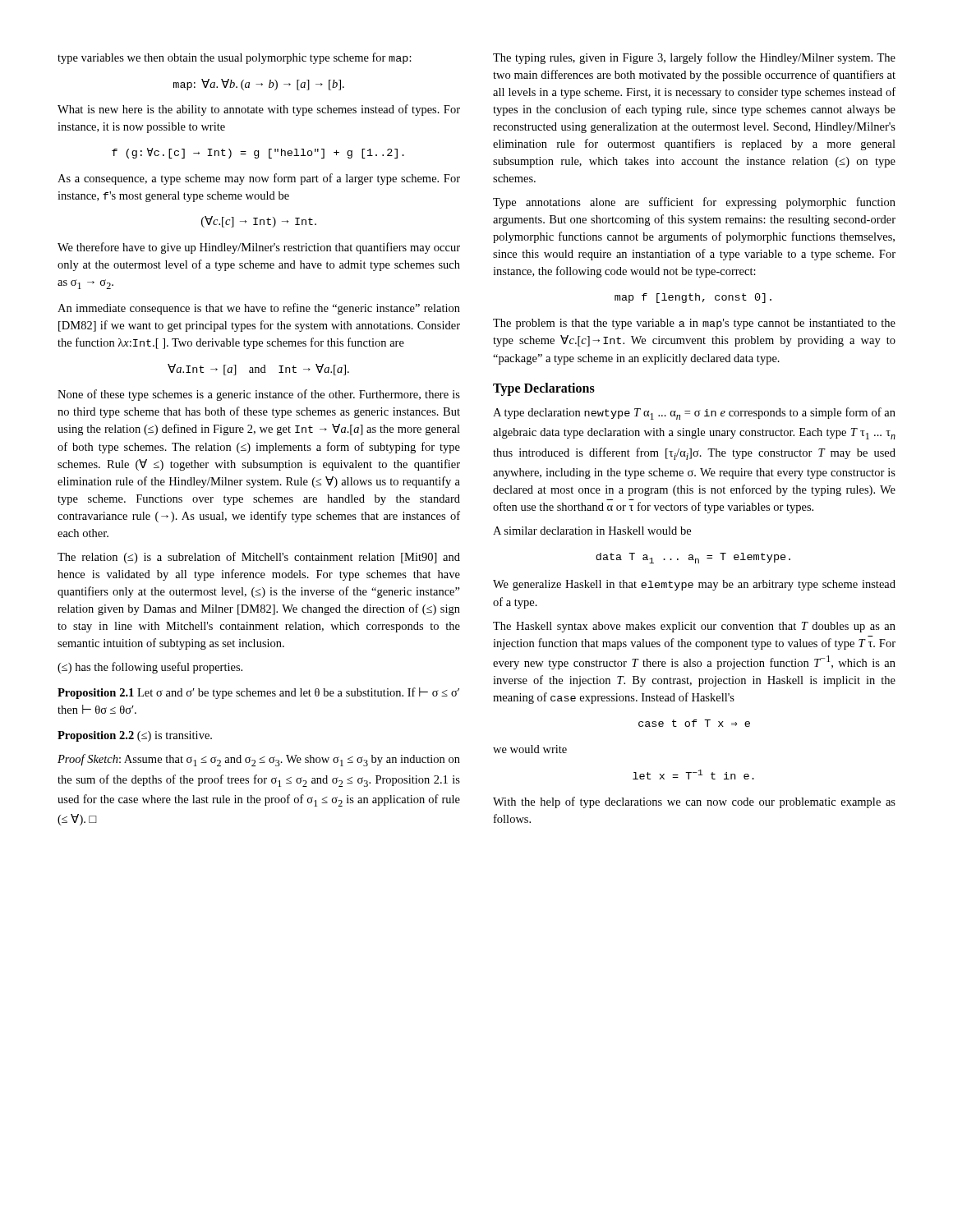Click on the formula containing "(∀c.[c] → Int) → Int."
Screen dimensions: 1232x953
(x=259, y=222)
